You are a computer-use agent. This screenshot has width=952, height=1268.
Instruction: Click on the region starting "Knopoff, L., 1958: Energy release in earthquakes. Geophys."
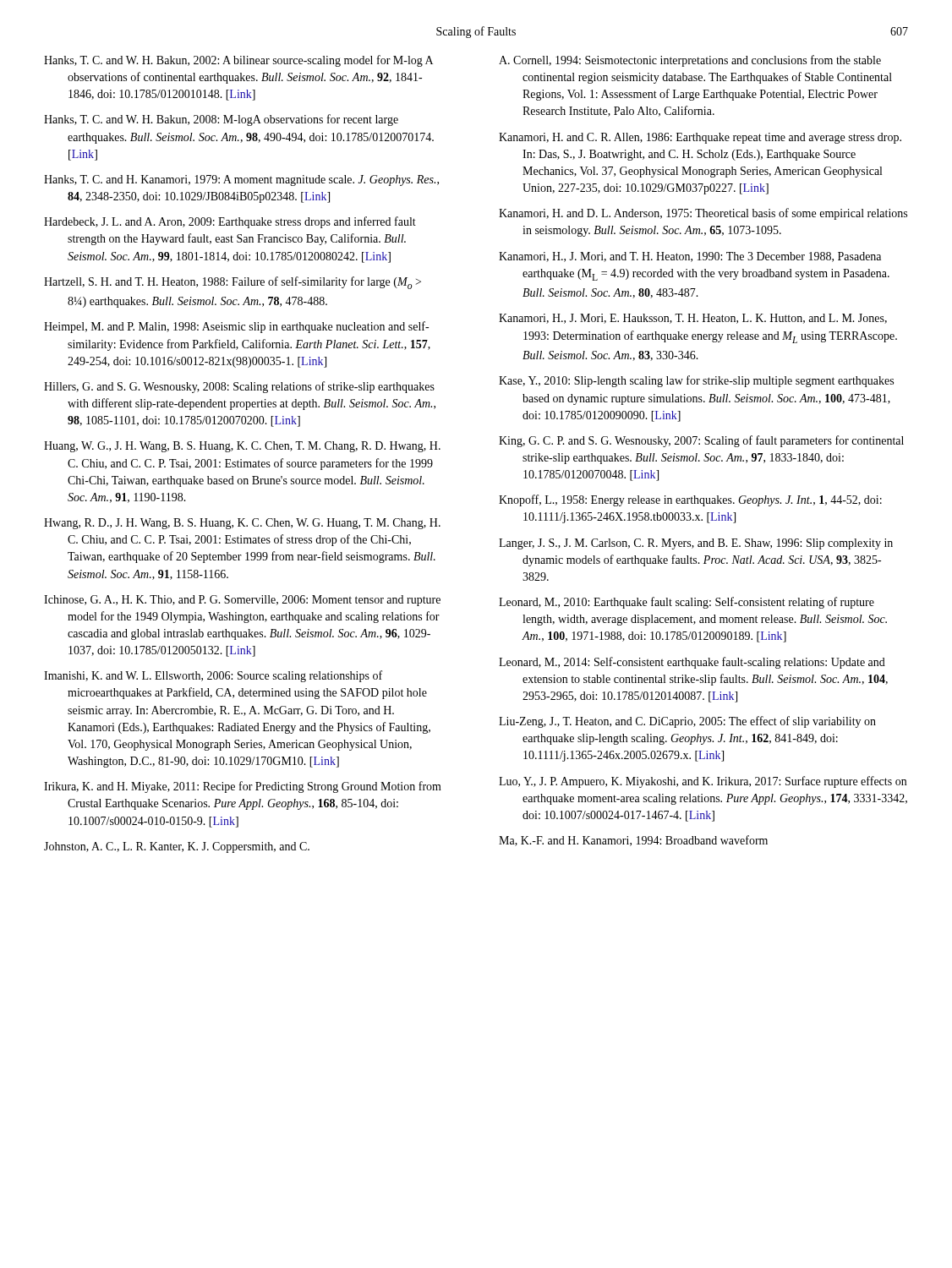(x=691, y=509)
